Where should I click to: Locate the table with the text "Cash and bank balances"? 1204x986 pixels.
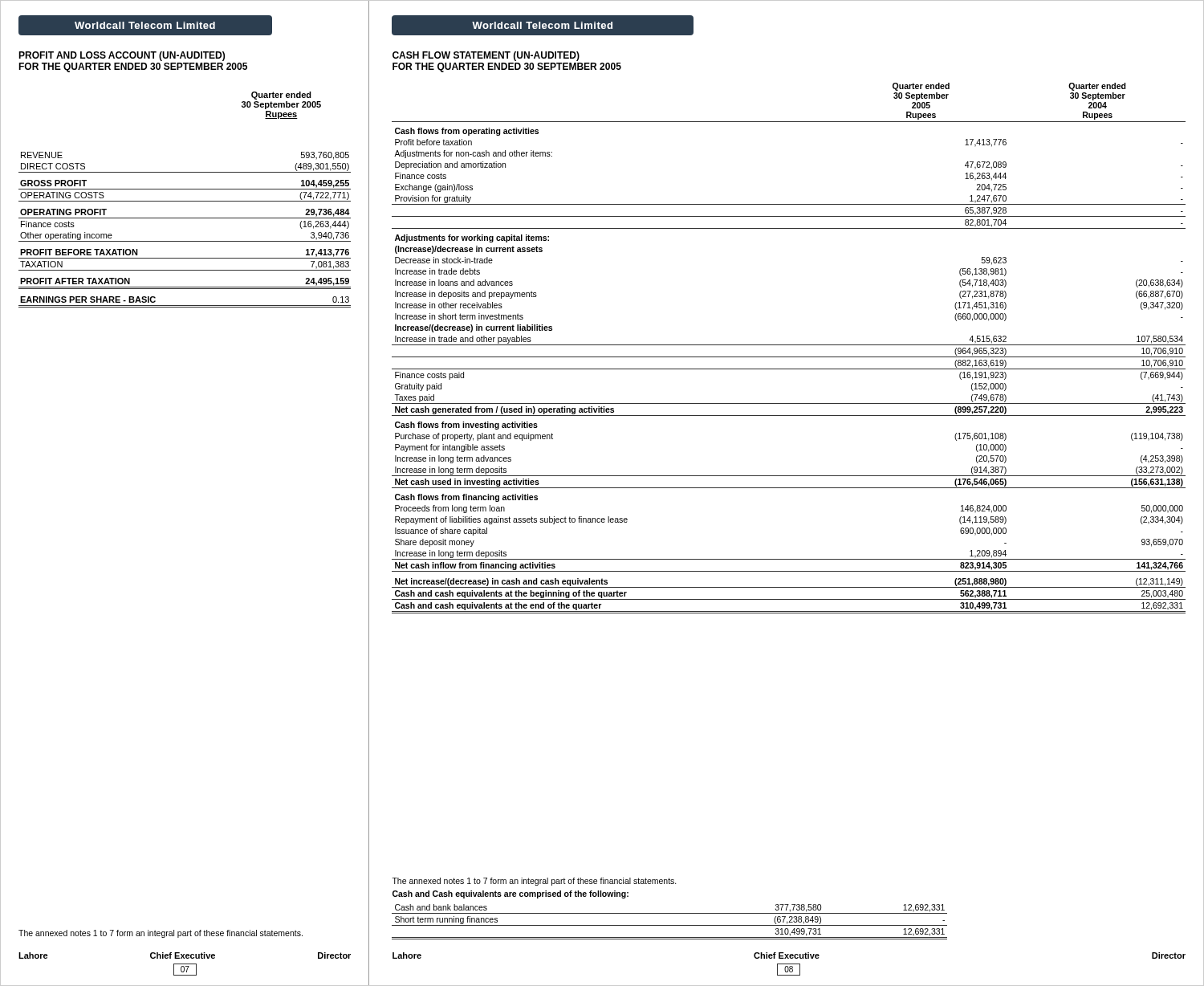tap(789, 921)
